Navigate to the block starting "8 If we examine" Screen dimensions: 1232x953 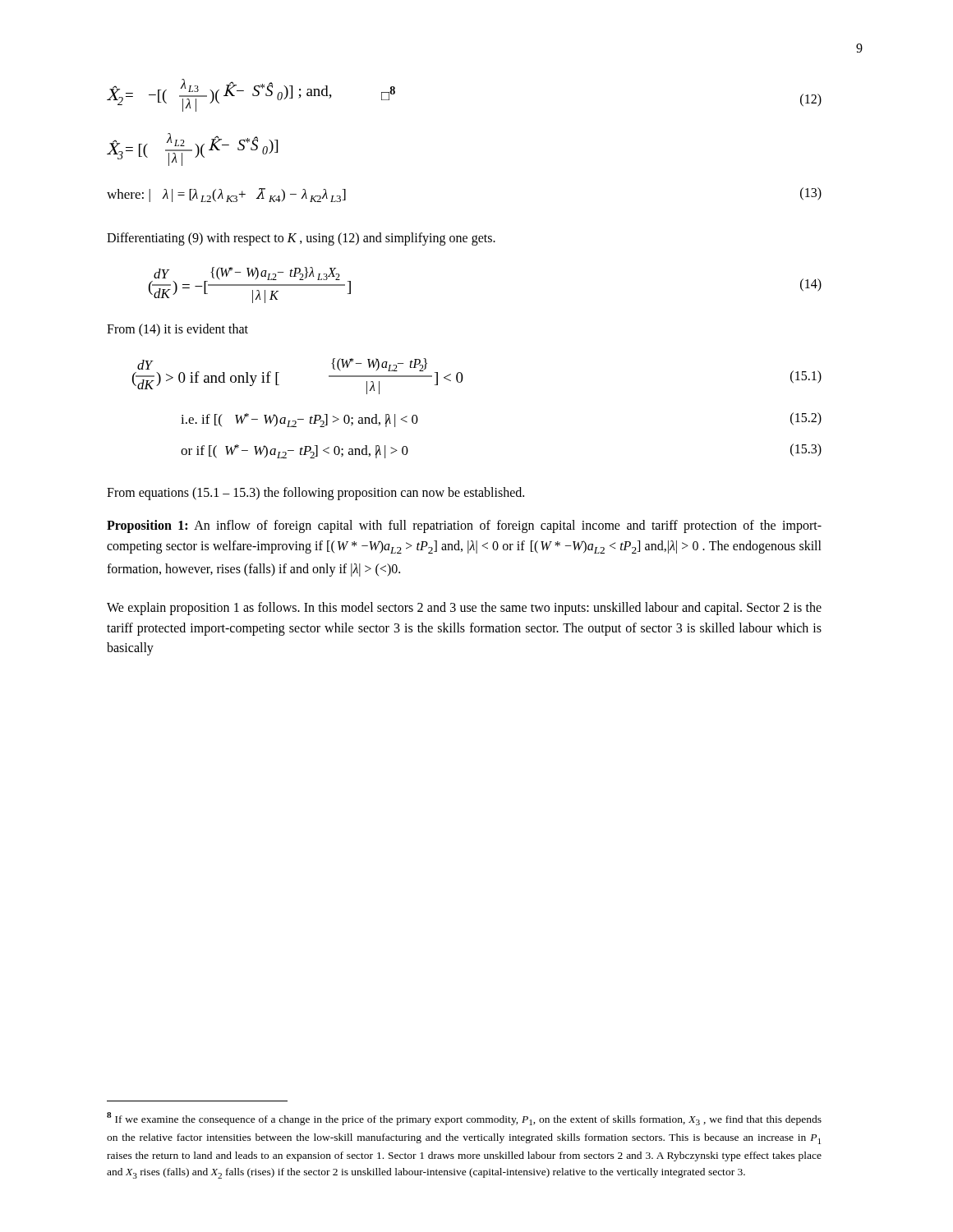[464, 1145]
